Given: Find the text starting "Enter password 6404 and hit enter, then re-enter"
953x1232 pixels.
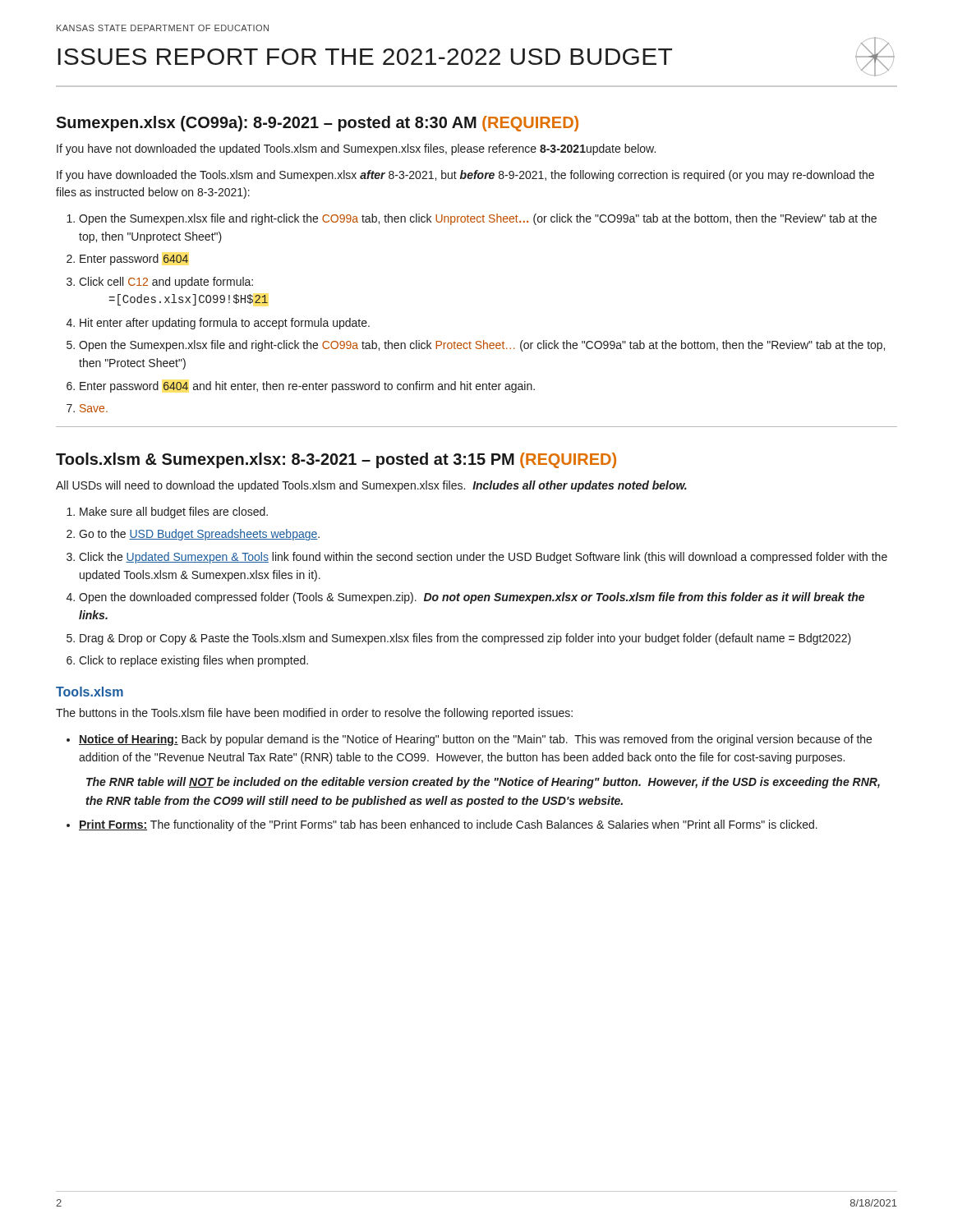Looking at the screenshot, I should coord(307,386).
